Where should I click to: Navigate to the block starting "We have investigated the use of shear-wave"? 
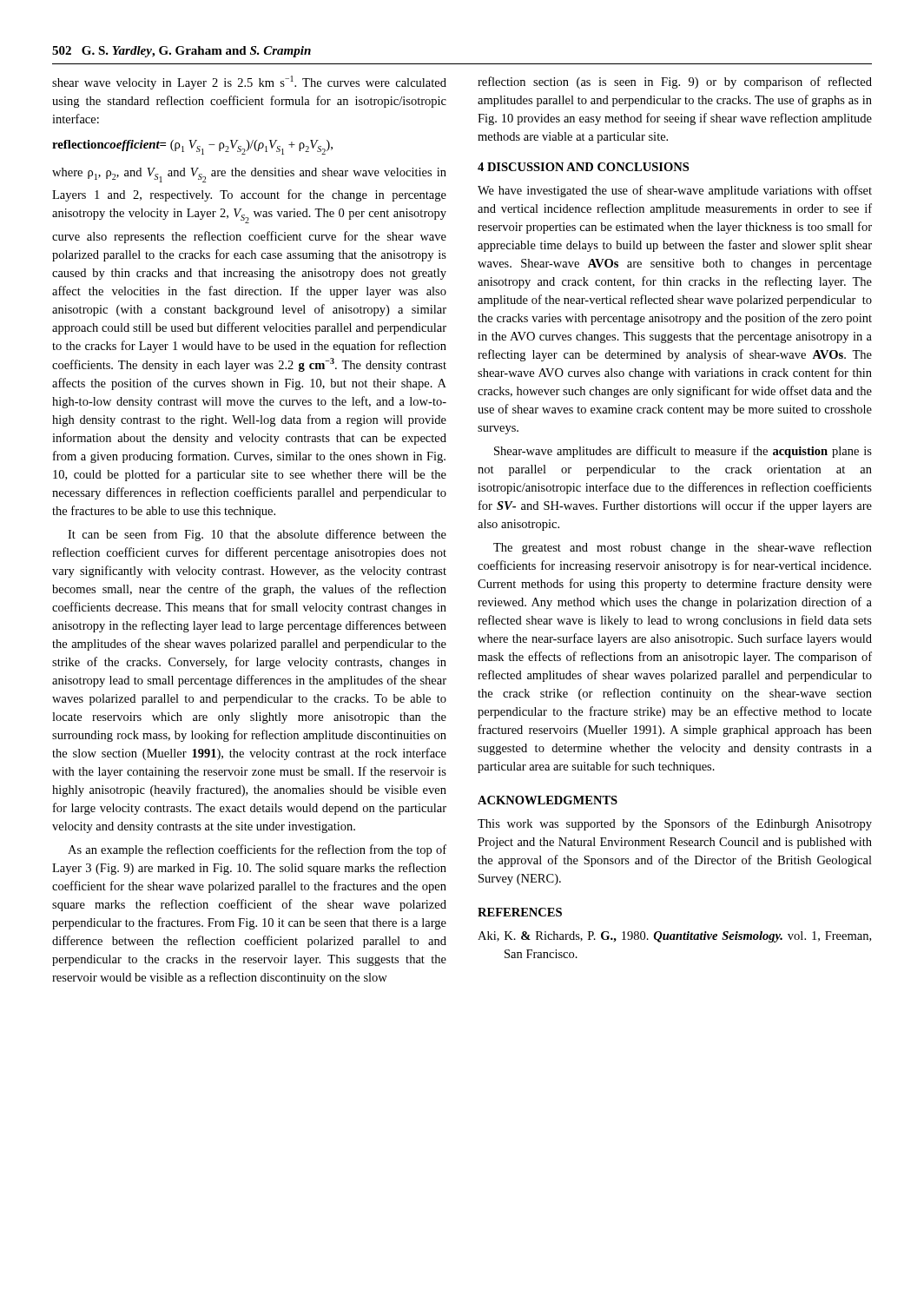(x=675, y=309)
